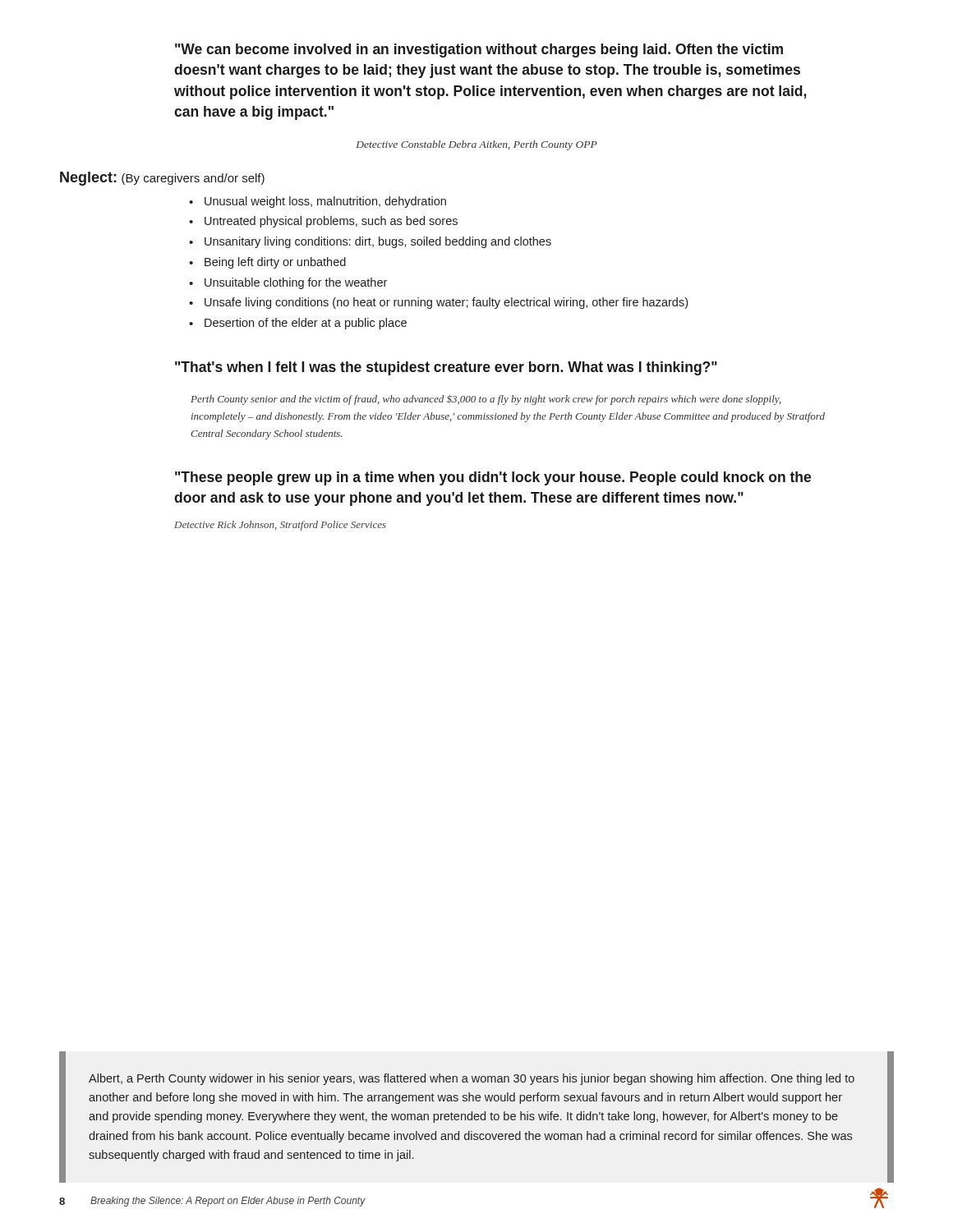Select the passage starting "Unusual weight loss, malnutrition, dehydration"
The image size is (953, 1232).
(325, 201)
